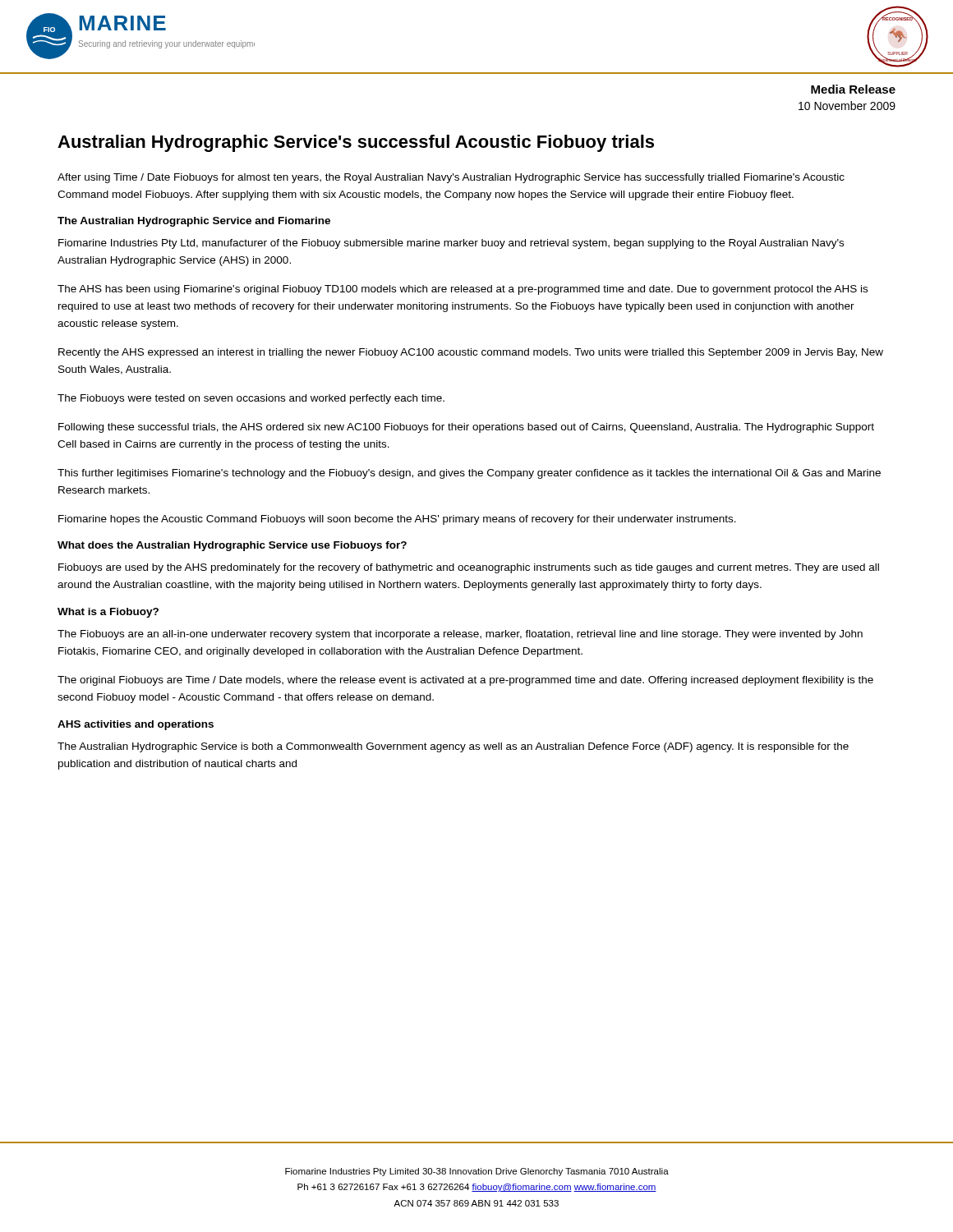Click on the passage starting "The Fiobuoys were tested on"
Viewport: 953px width, 1232px height.
[251, 398]
